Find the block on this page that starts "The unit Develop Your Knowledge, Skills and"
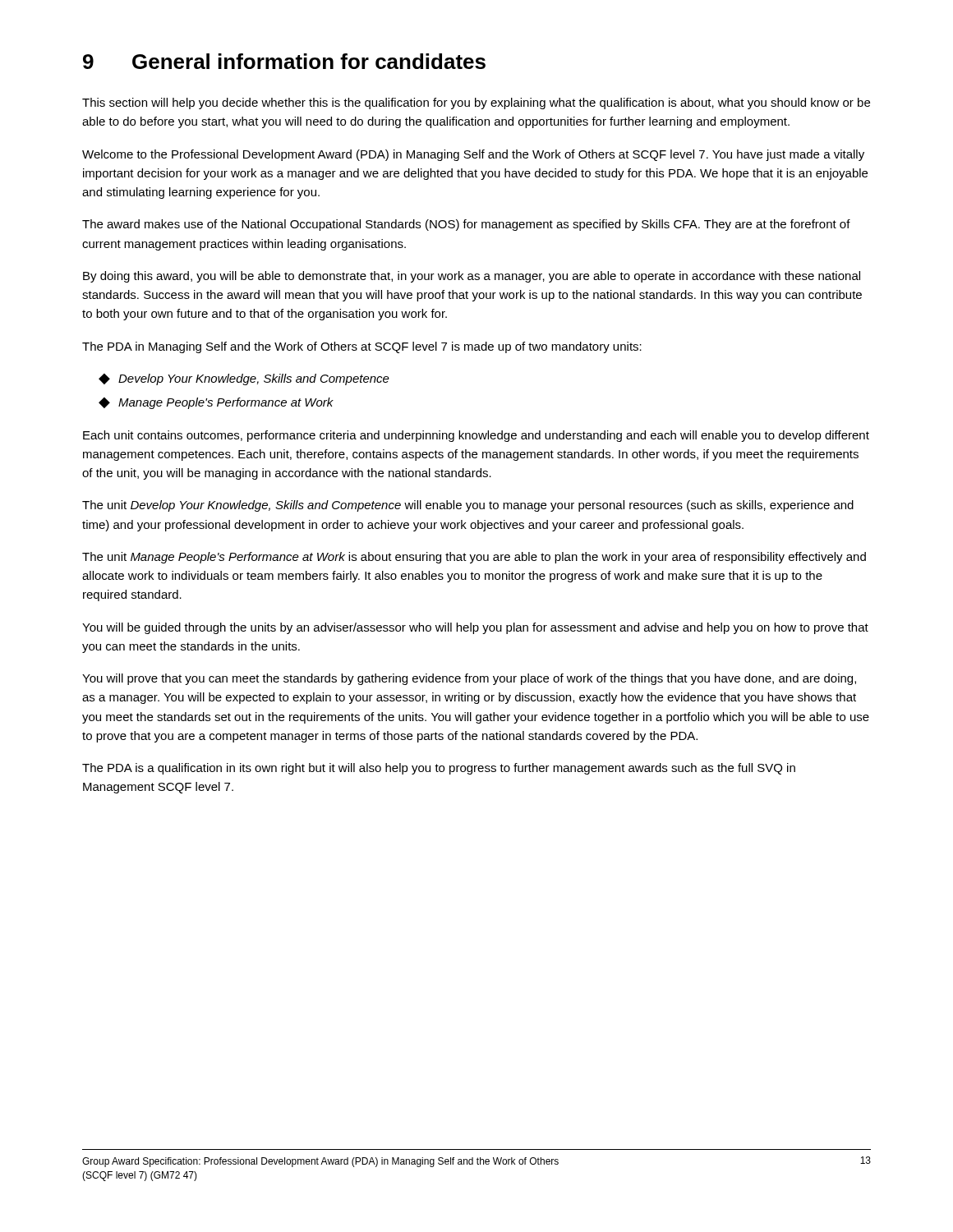This screenshot has height=1232, width=953. (468, 514)
